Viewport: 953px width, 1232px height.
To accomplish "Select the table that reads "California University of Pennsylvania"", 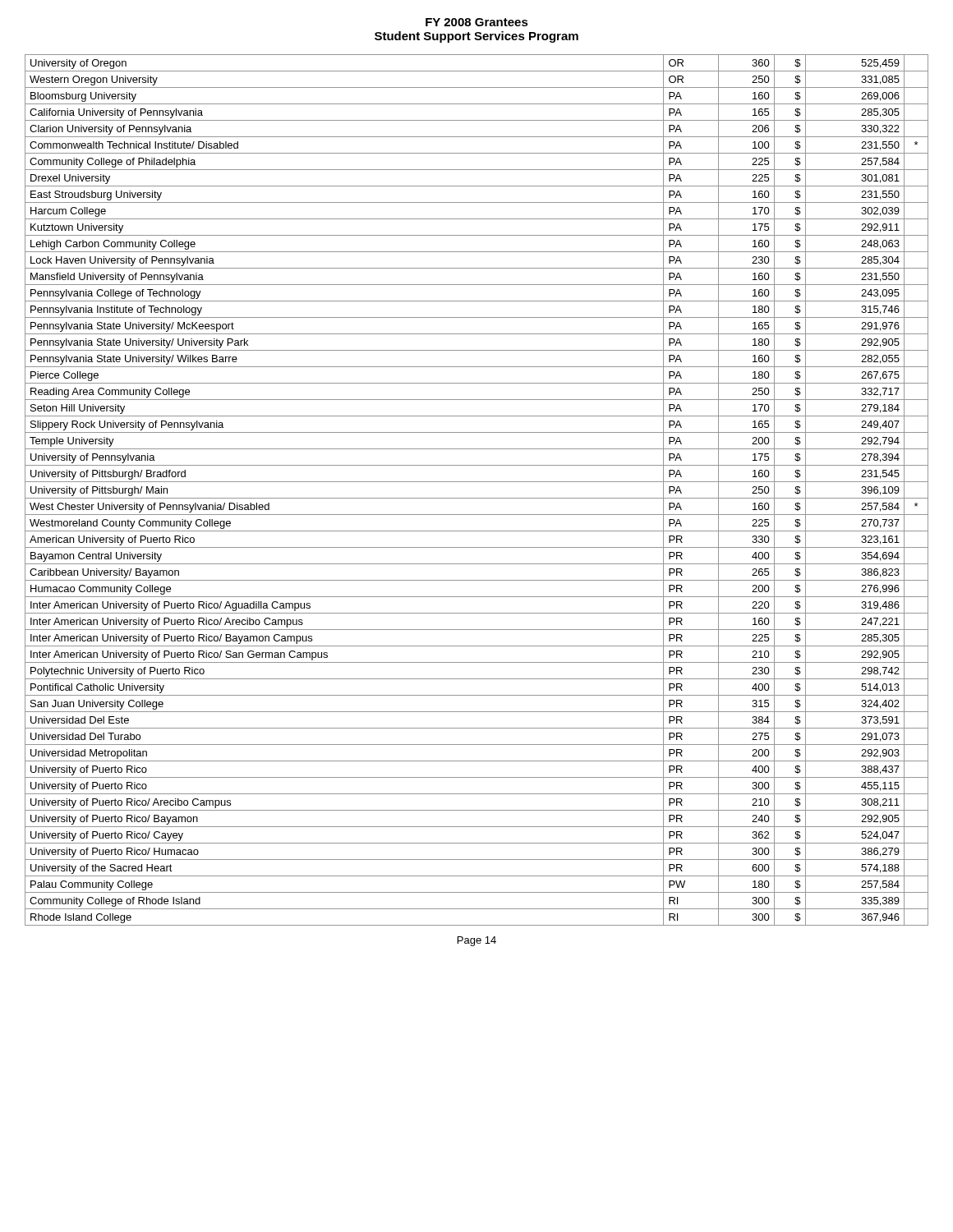I will [476, 490].
